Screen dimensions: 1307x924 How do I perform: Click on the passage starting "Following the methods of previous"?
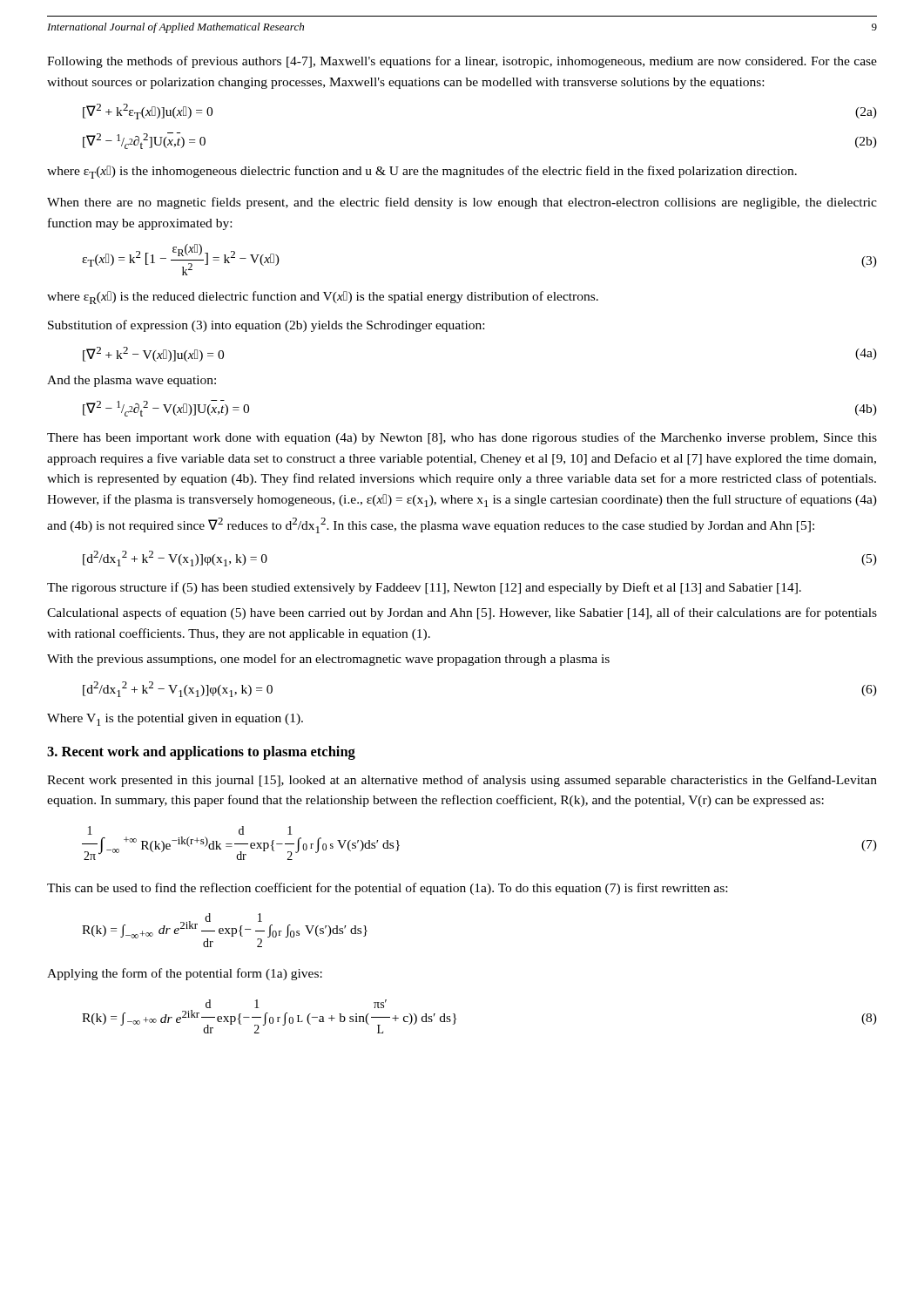462,71
